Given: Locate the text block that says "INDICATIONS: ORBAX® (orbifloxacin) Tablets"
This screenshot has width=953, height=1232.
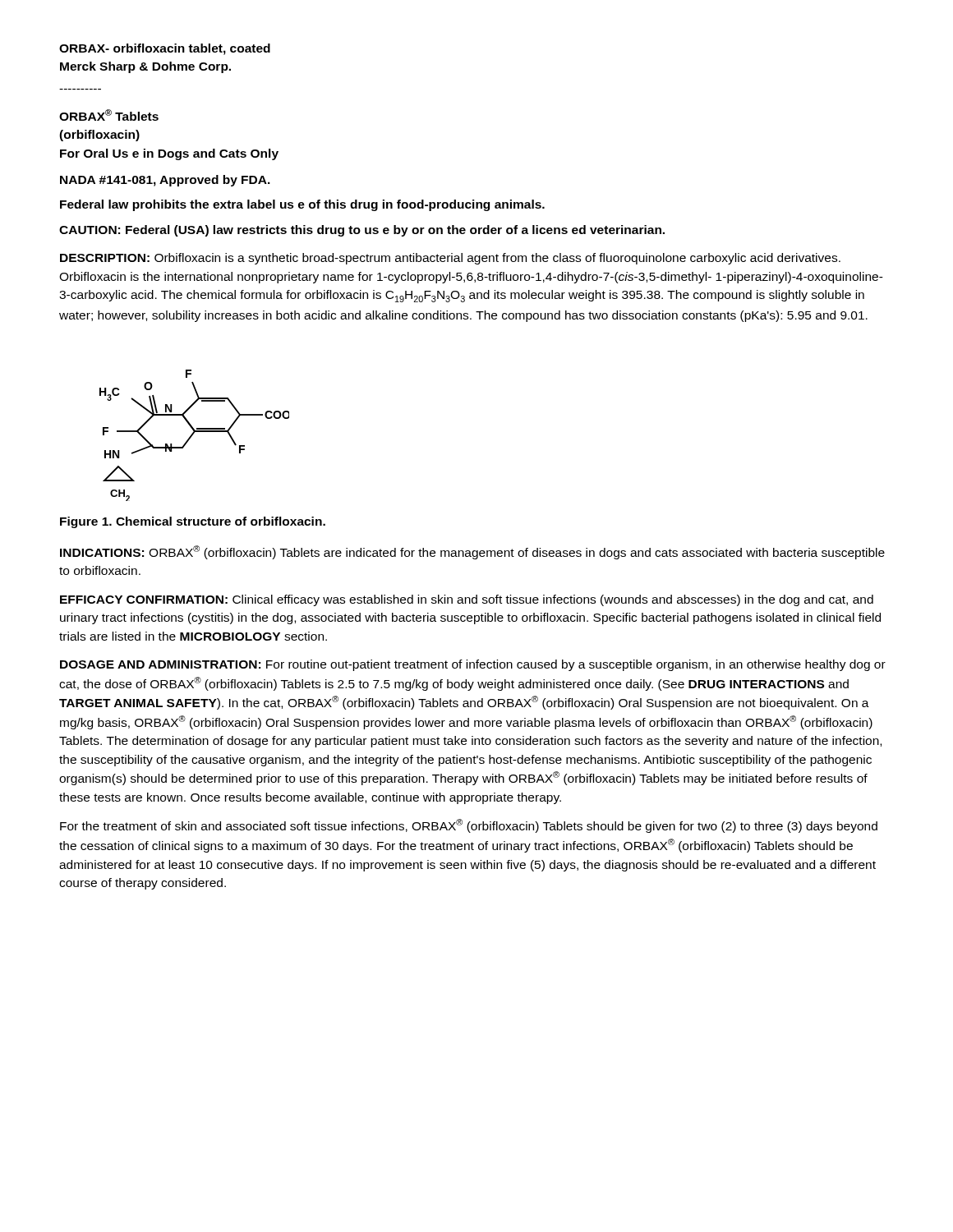Looking at the screenshot, I should tap(472, 560).
